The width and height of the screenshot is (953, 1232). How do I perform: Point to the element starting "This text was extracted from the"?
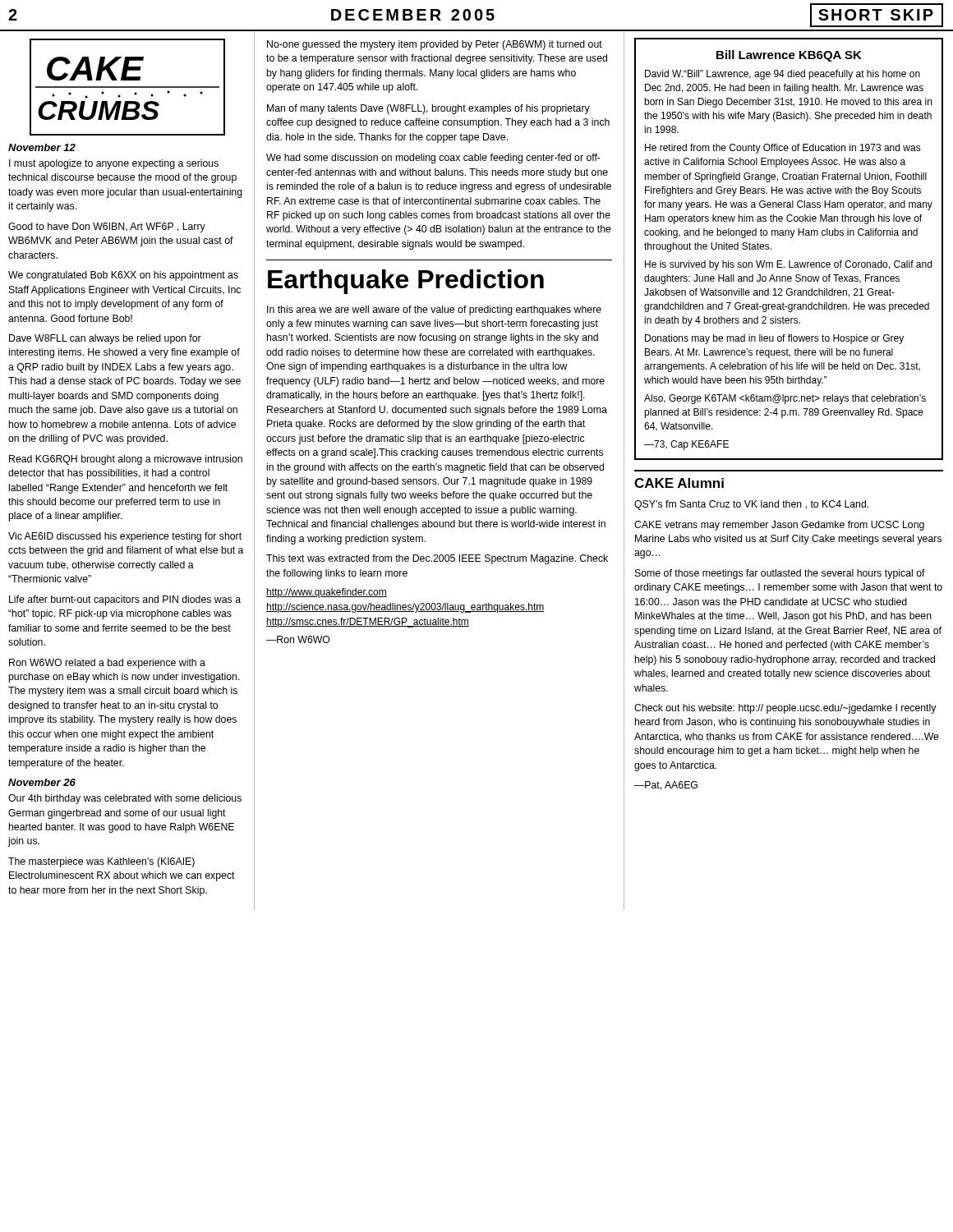pyautogui.click(x=437, y=566)
